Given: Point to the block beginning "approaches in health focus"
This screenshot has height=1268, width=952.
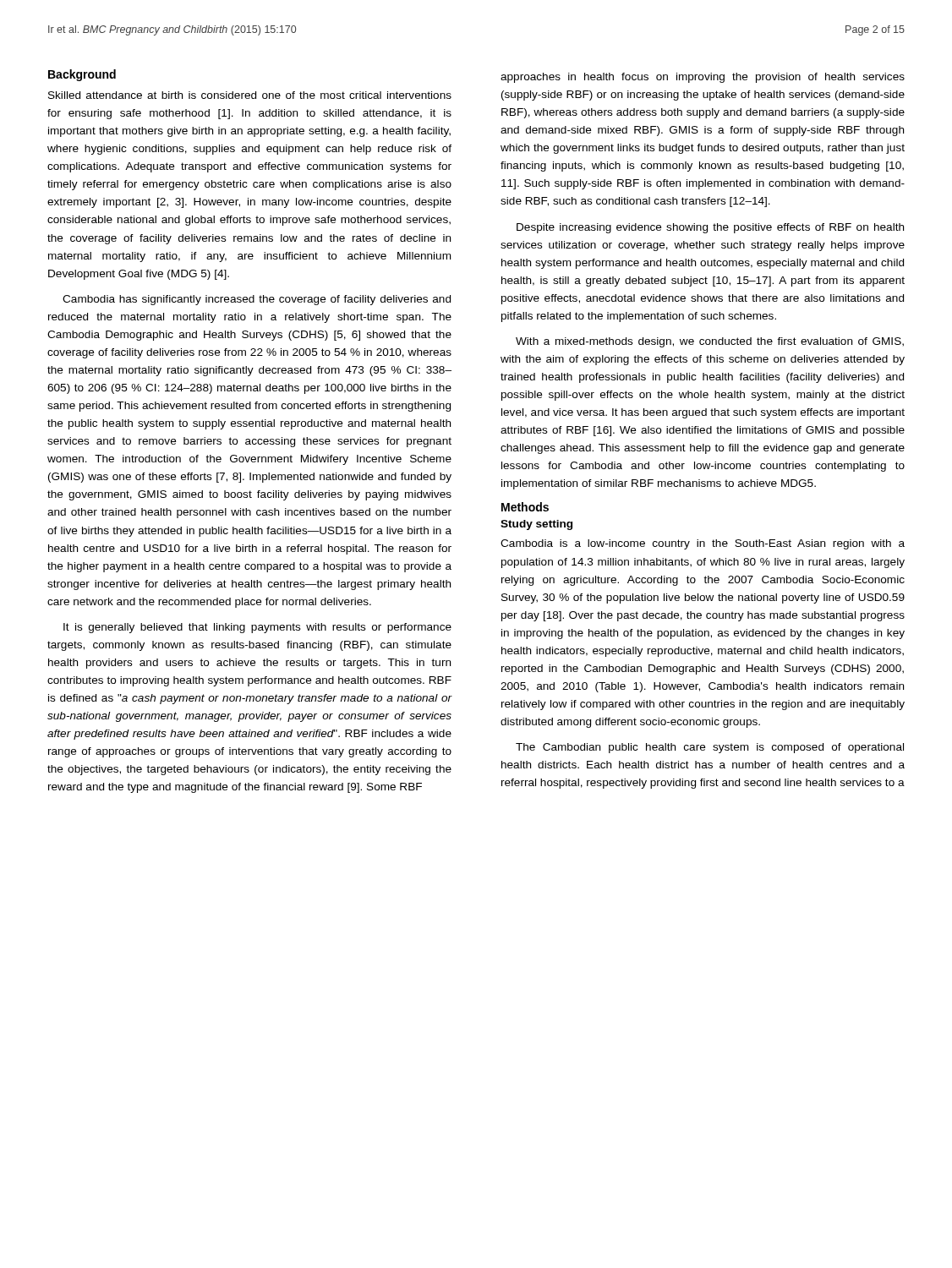Looking at the screenshot, I should point(703,280).
